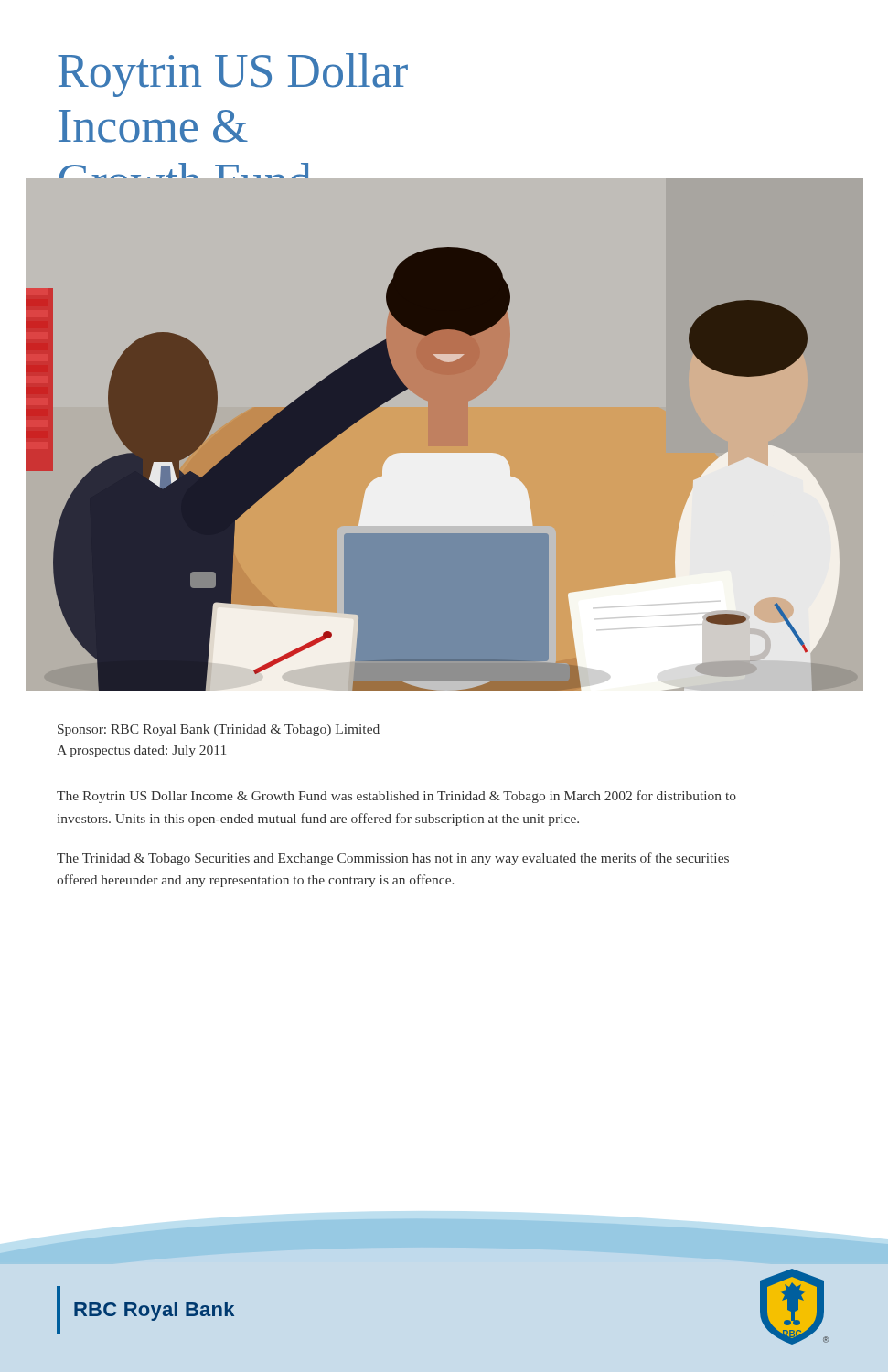Navigate to the element starting "Sponsor: RBC Royal Bank (Trinidad & Tobago)"
Image resolution: width=888 pixels, height=1372 pixels.
[x=219, y=730]
